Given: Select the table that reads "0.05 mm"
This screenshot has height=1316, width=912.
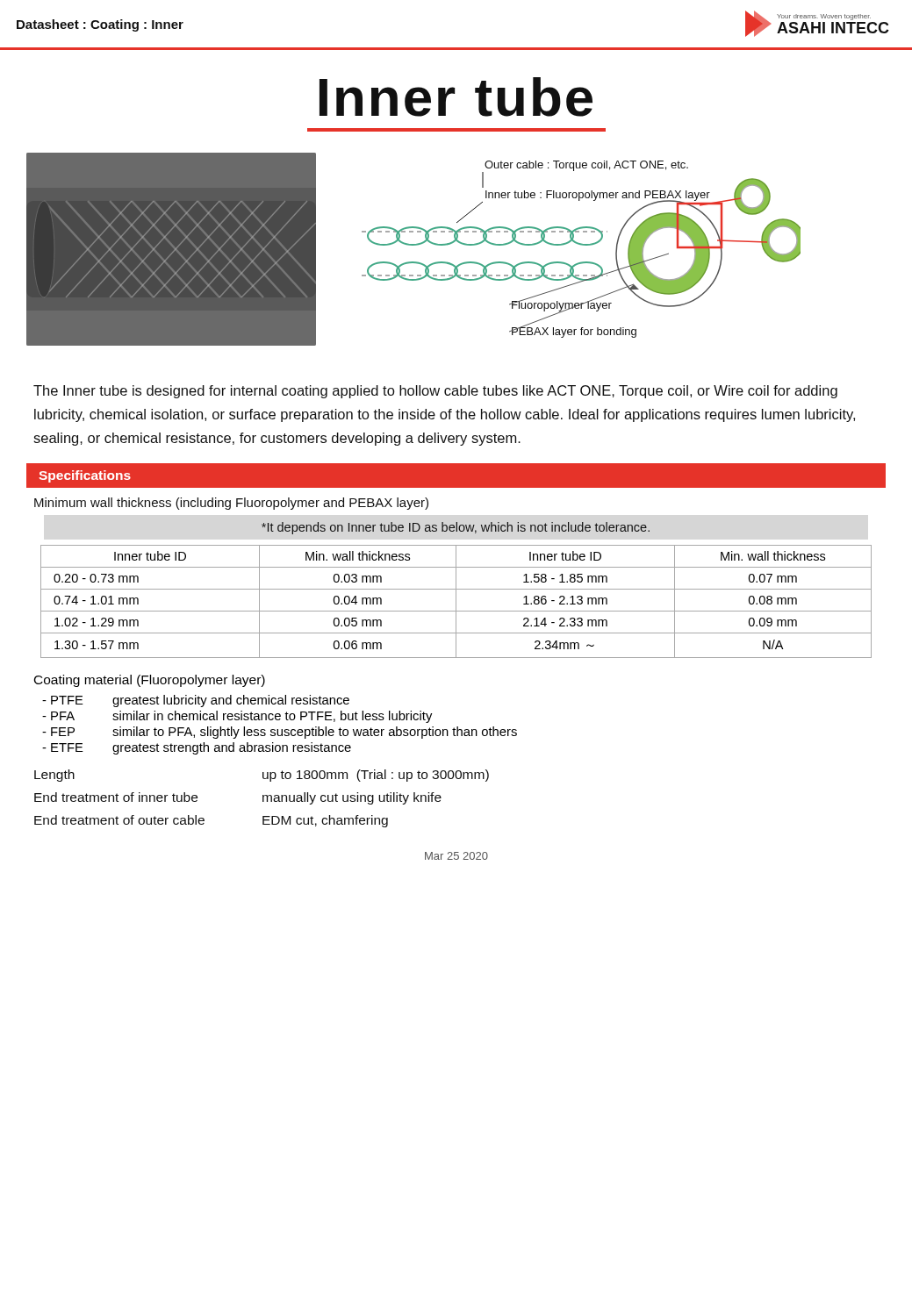Looking at the screenshot, I should pos(456,601).
